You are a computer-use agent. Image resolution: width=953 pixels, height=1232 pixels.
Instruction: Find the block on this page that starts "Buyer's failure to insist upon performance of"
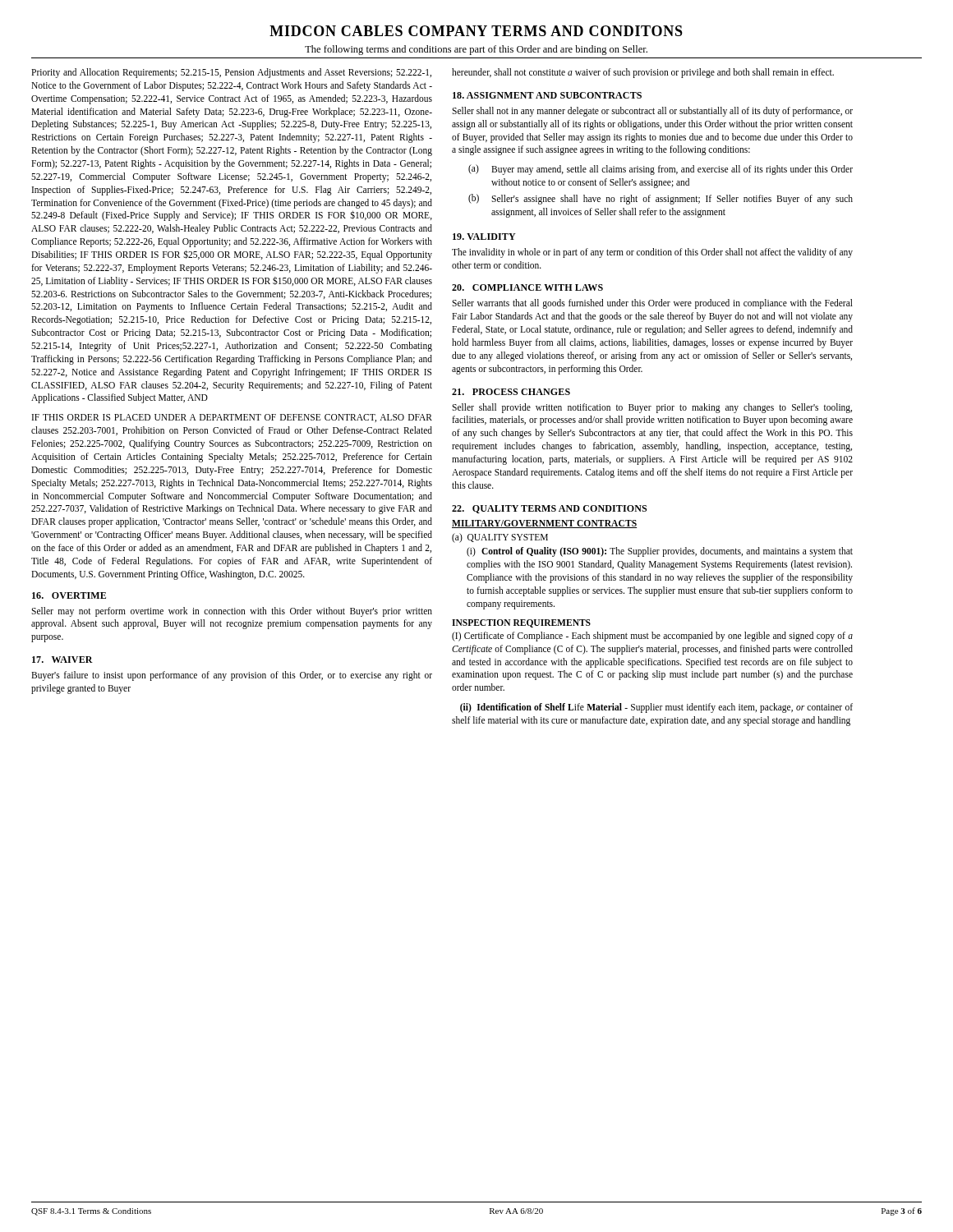click(232, 682)
